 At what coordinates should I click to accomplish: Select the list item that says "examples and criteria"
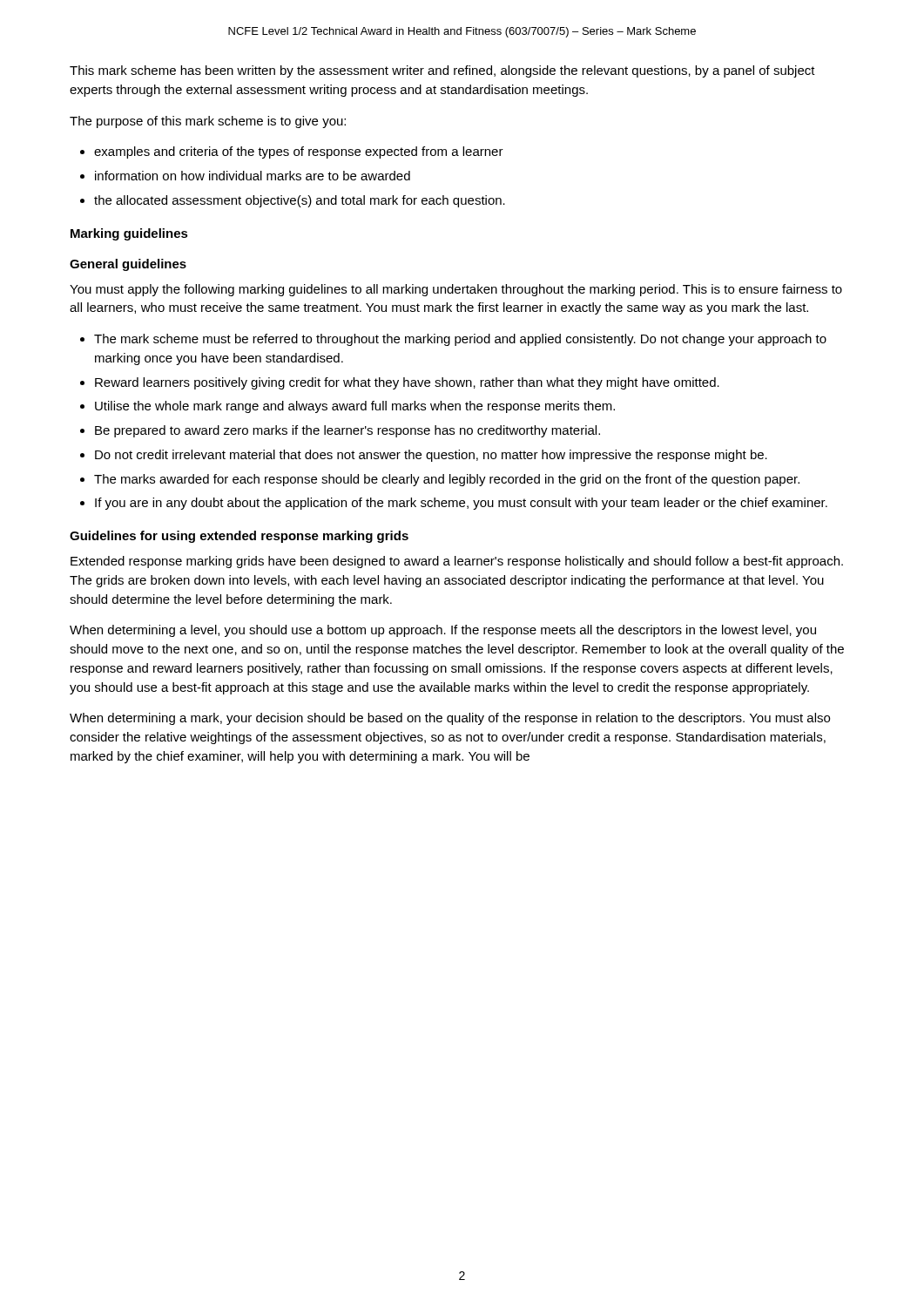tap(298, 151)
